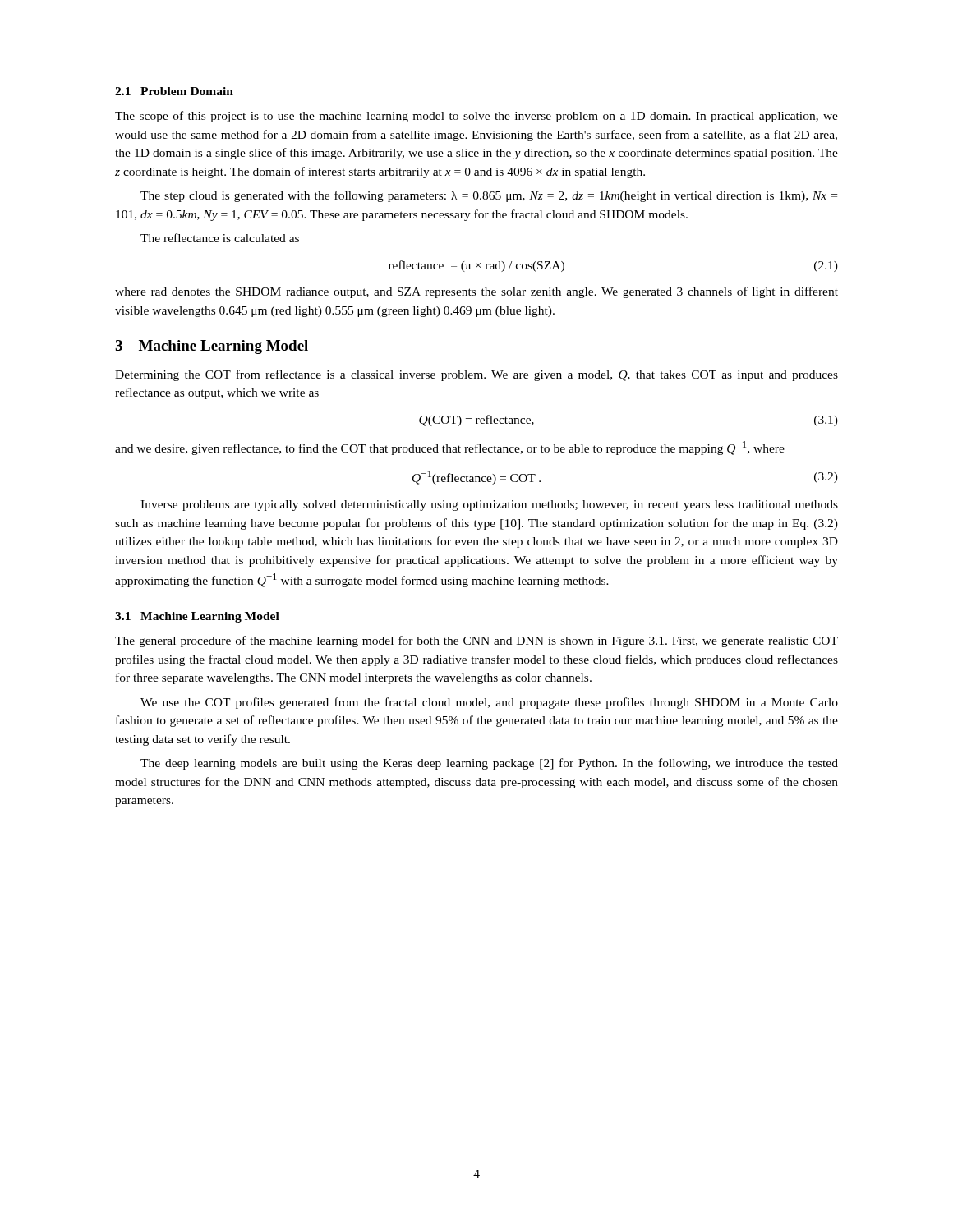Locate the block starting "Q−1(reflectance) = COT"
The image size is (953, 1232).
pyautogui.click(x=476, y=477)
